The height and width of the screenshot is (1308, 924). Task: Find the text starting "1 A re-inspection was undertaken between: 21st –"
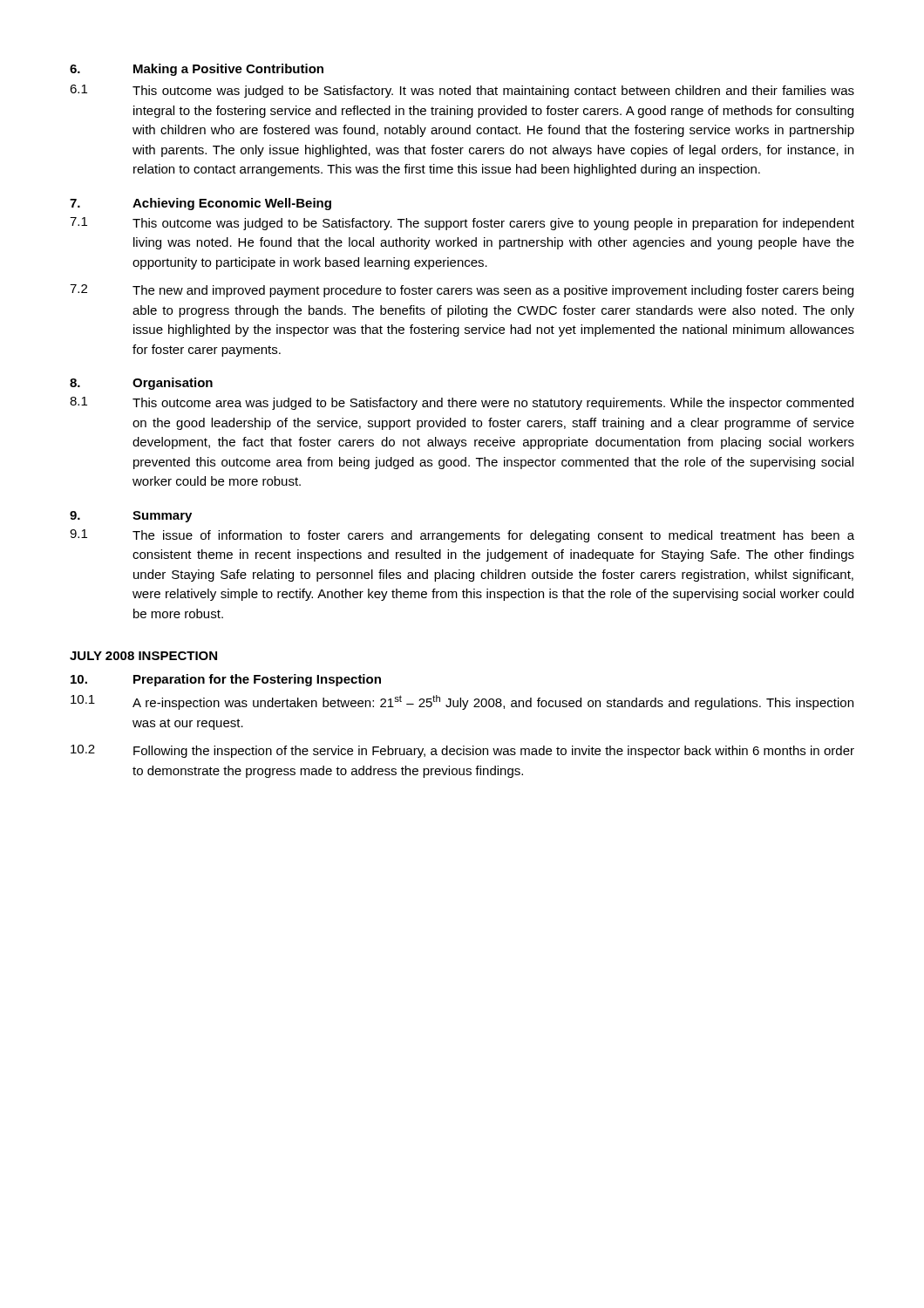click(462, 712)
